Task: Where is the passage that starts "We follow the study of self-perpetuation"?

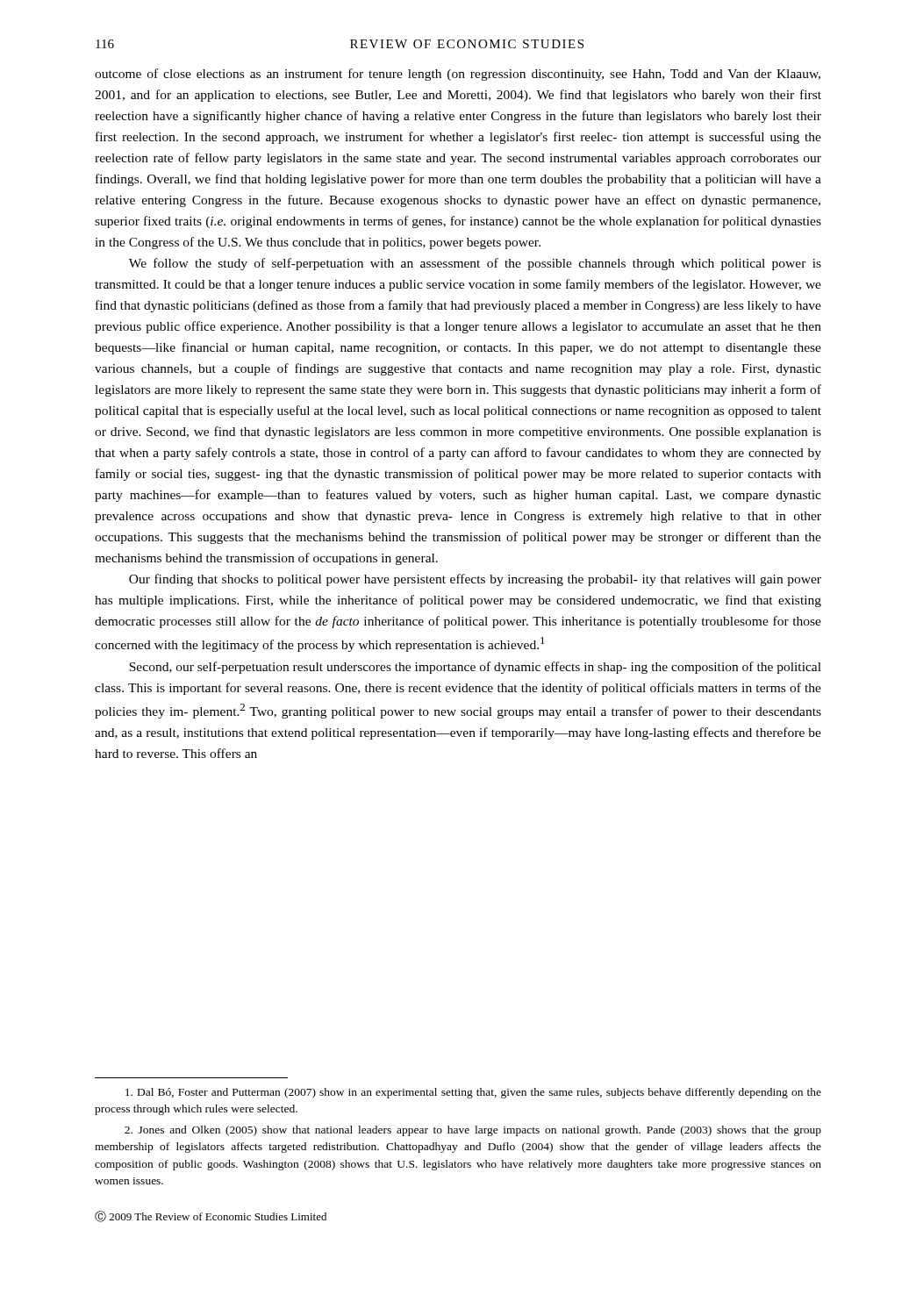Action: pos(458,411)
